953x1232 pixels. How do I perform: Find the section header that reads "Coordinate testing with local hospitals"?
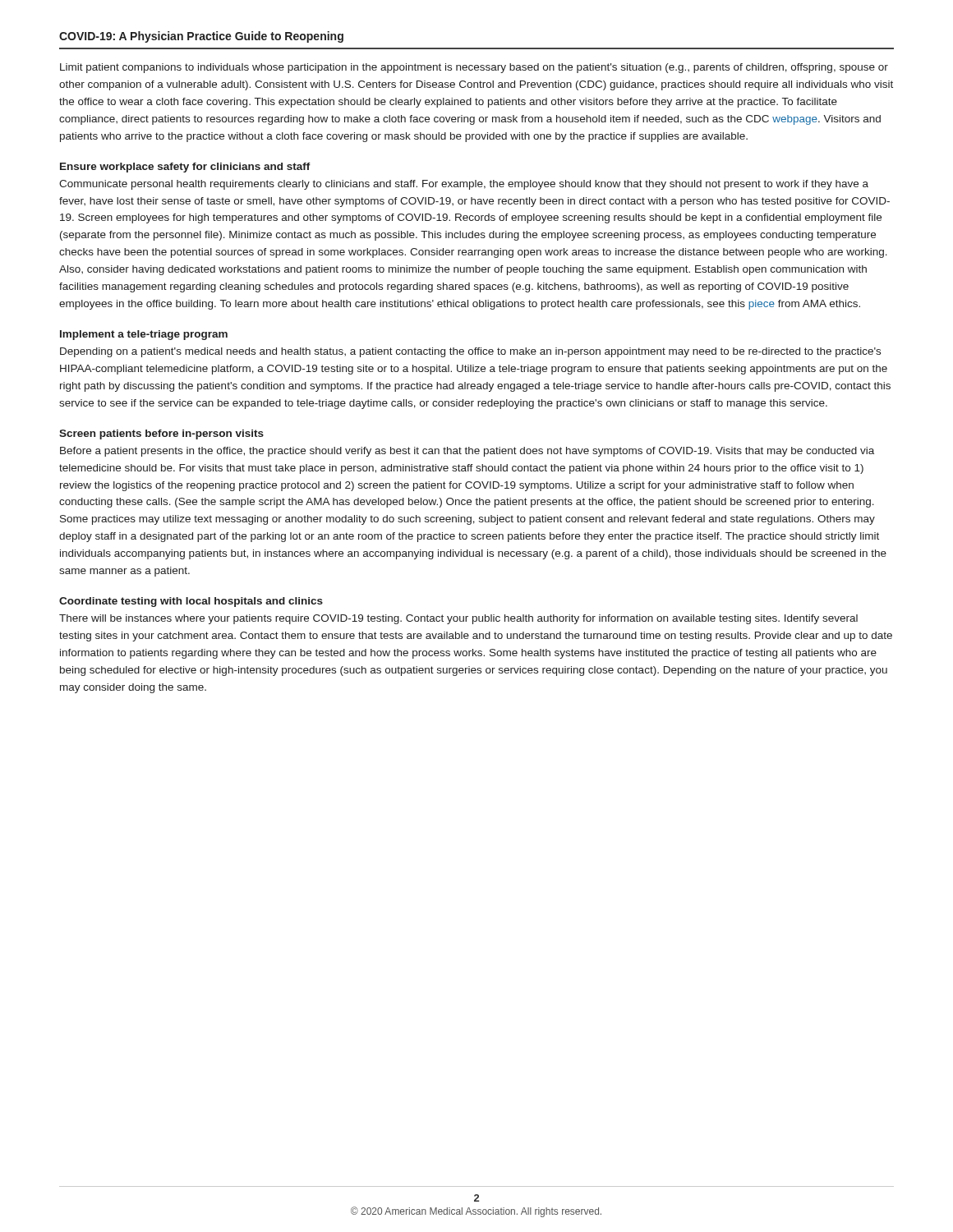(191, 601)
